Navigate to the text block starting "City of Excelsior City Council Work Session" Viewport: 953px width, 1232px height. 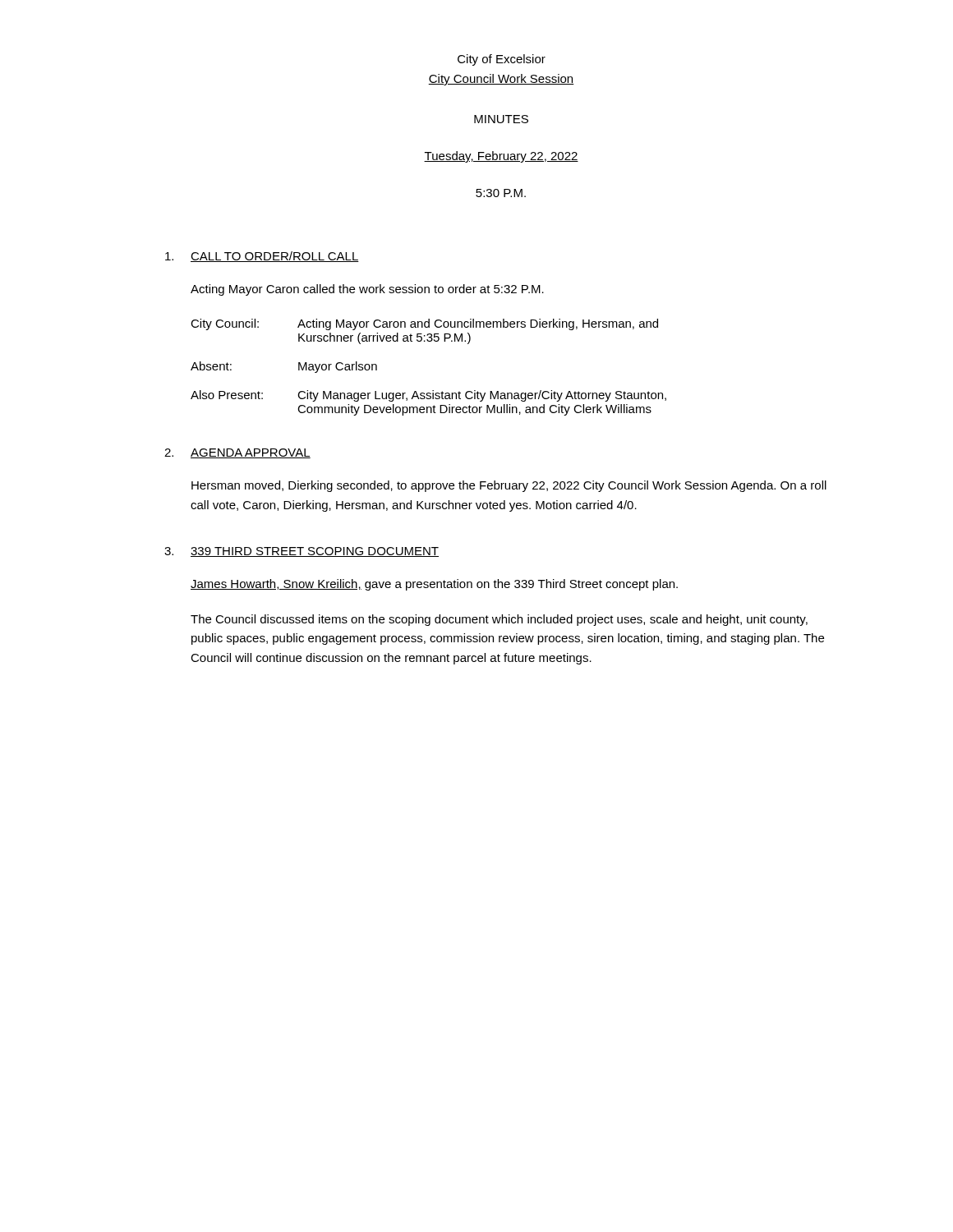[501, 69]
